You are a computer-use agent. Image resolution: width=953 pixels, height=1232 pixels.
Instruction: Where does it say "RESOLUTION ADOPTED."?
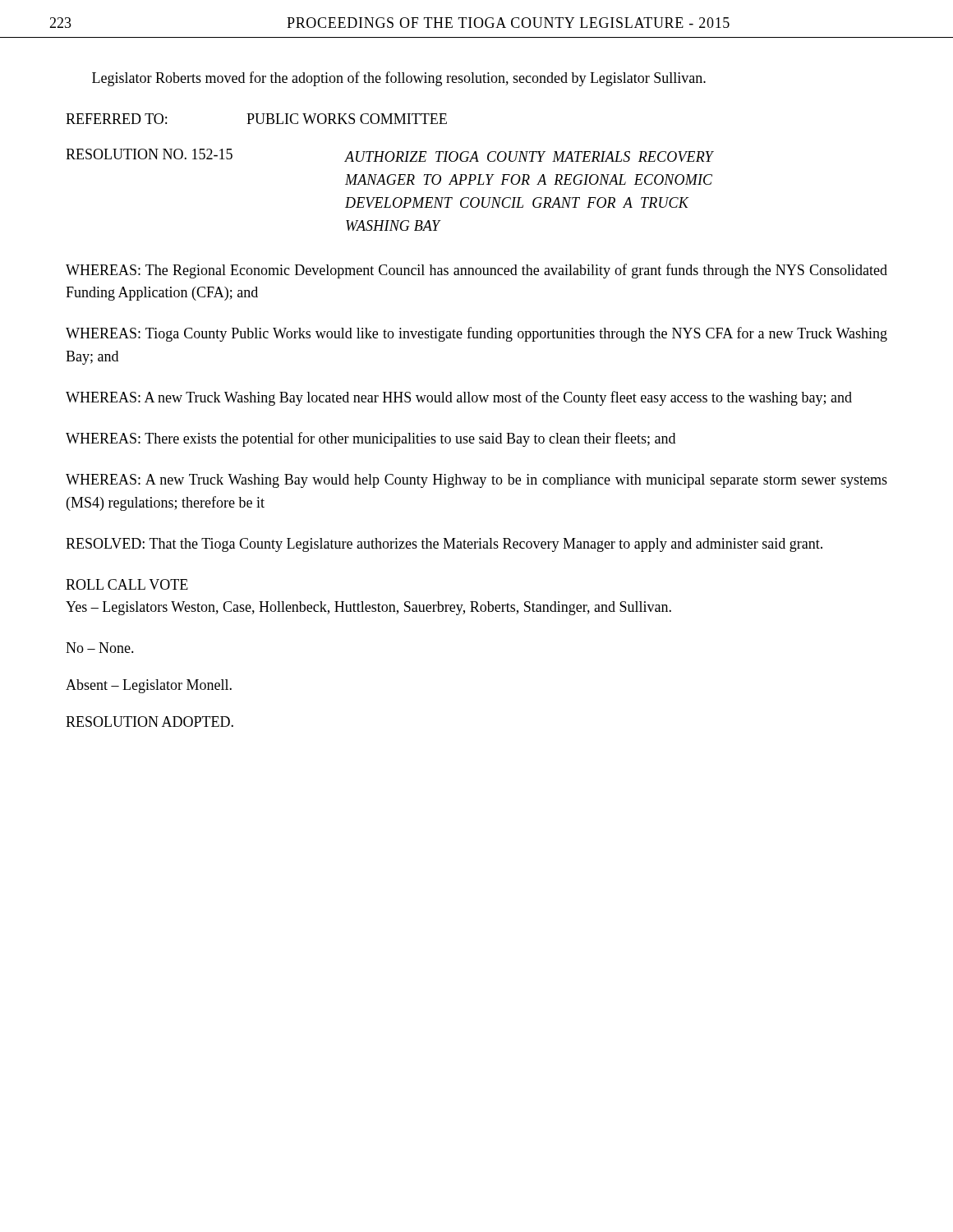(150, 722)
